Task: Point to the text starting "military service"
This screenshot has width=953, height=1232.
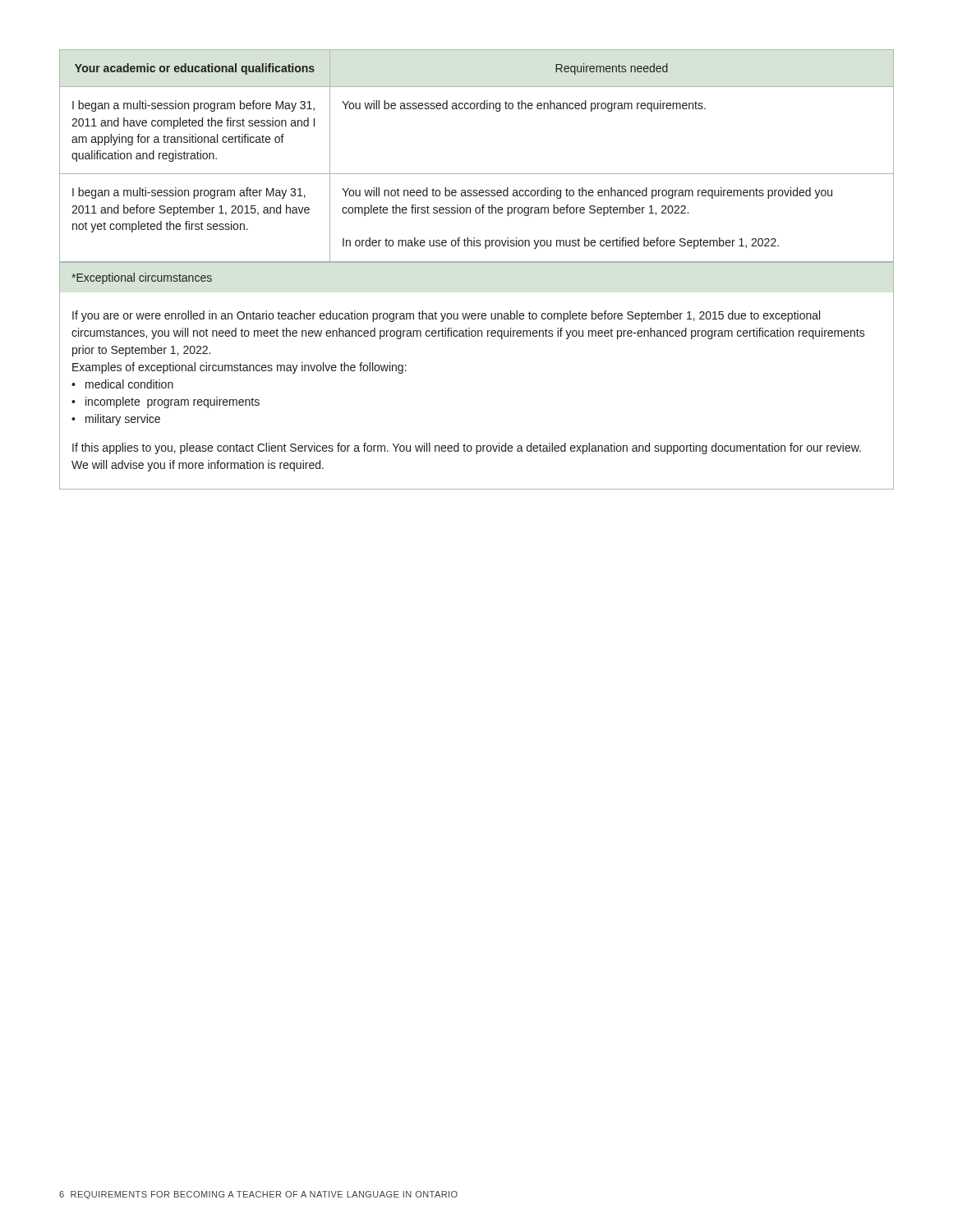Action: click(123, 419)
